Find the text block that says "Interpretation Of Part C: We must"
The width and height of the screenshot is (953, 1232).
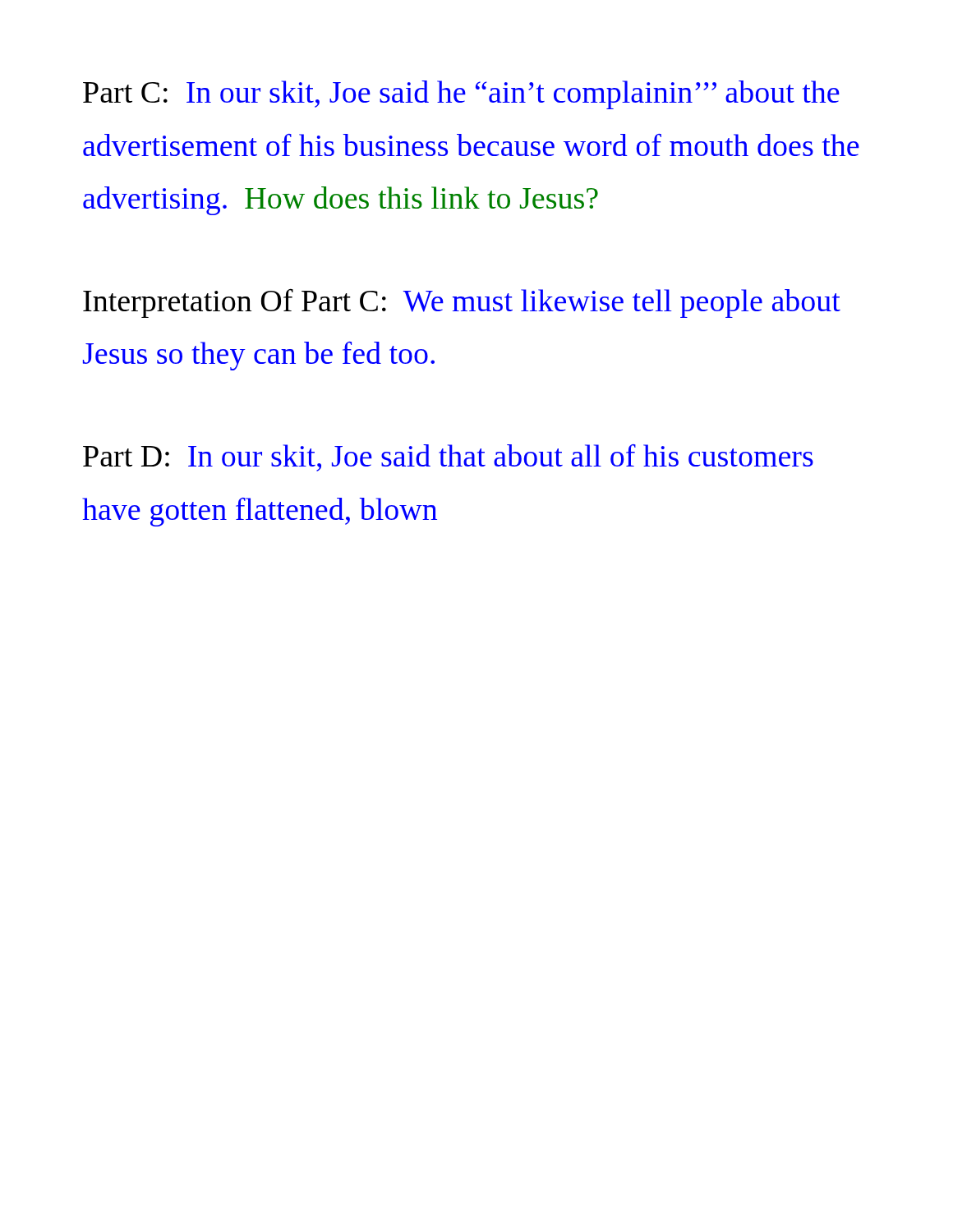point(461,327)
